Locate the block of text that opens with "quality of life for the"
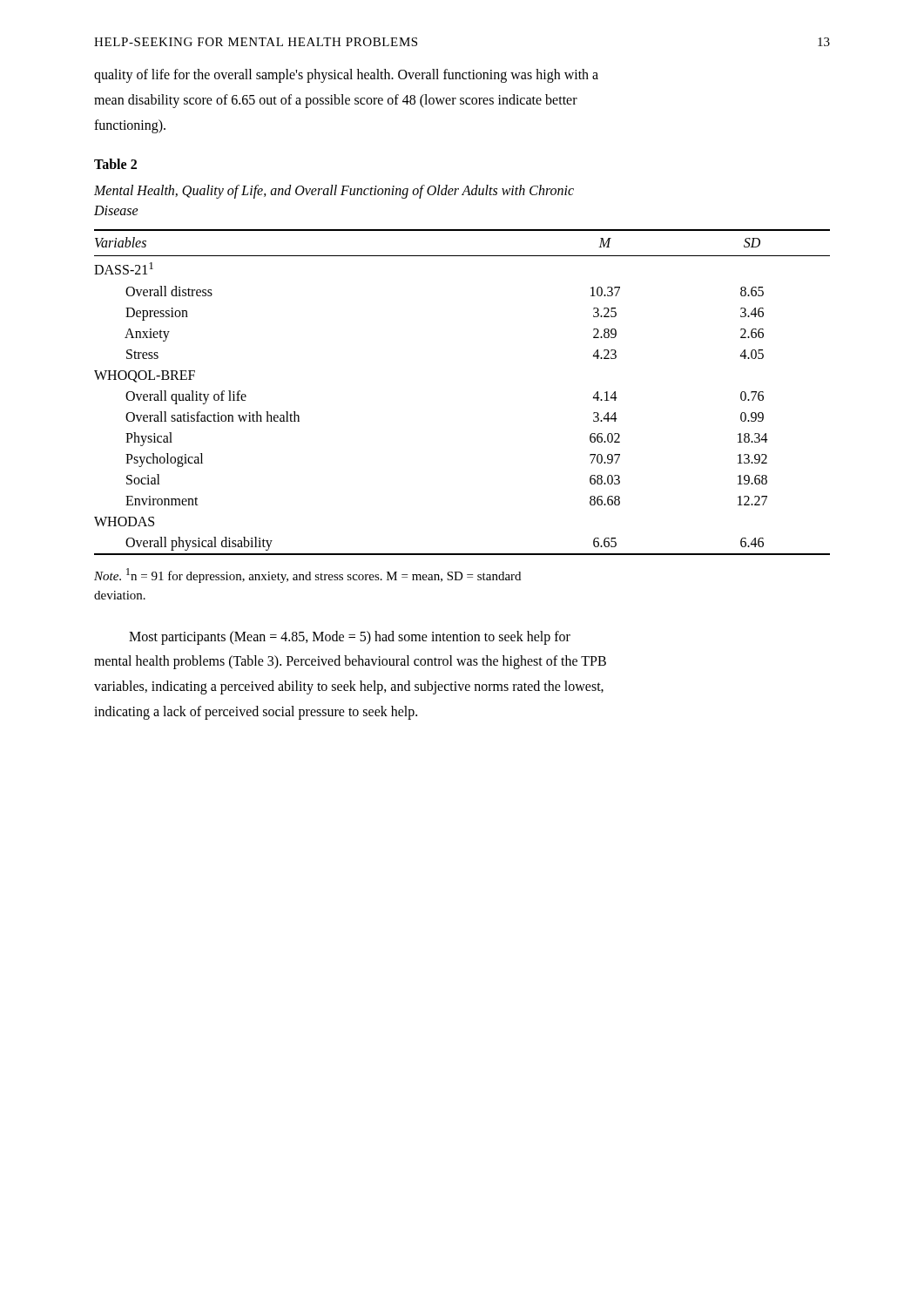 pos(346,74)
